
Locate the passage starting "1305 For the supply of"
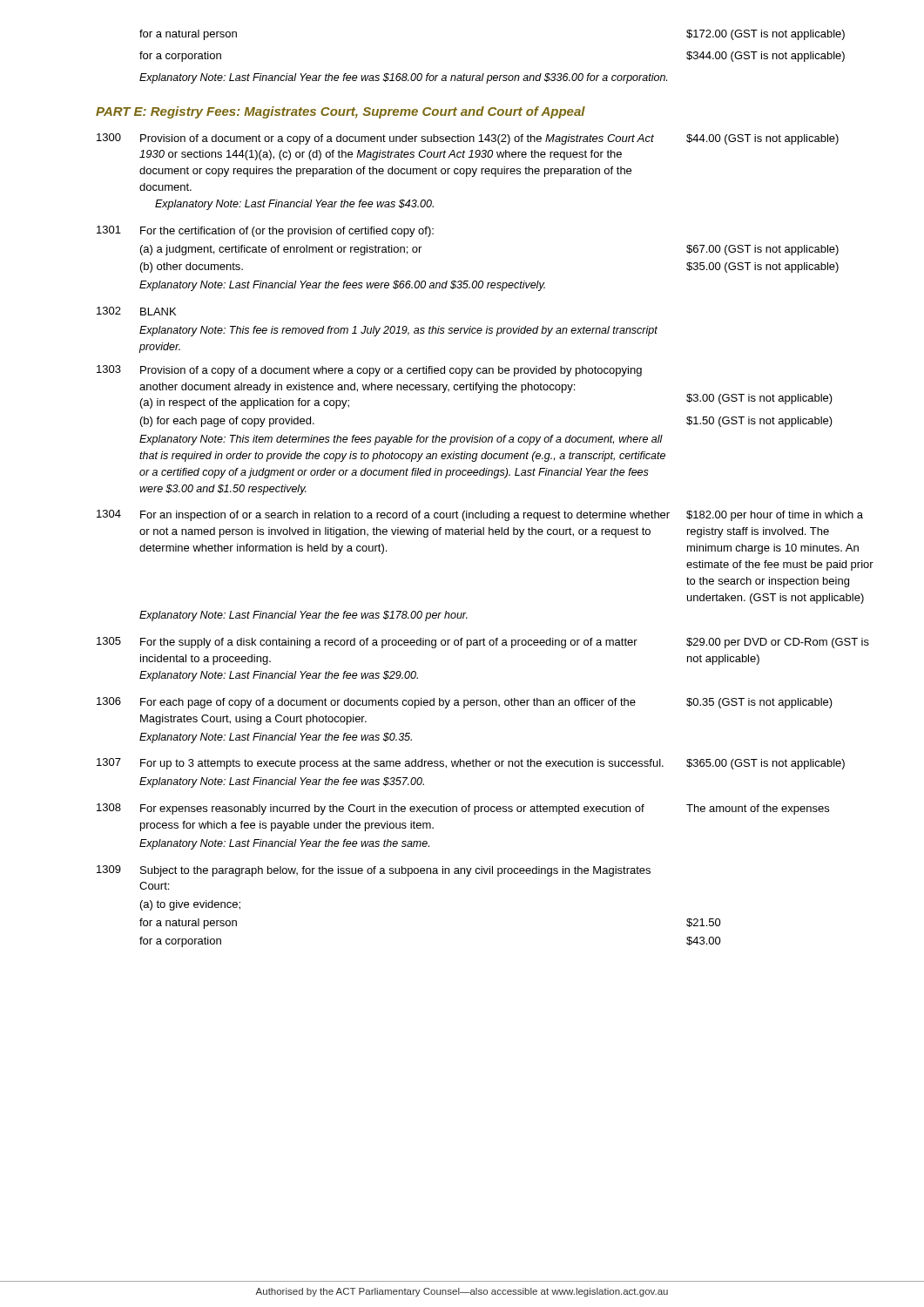click(483, 643)
